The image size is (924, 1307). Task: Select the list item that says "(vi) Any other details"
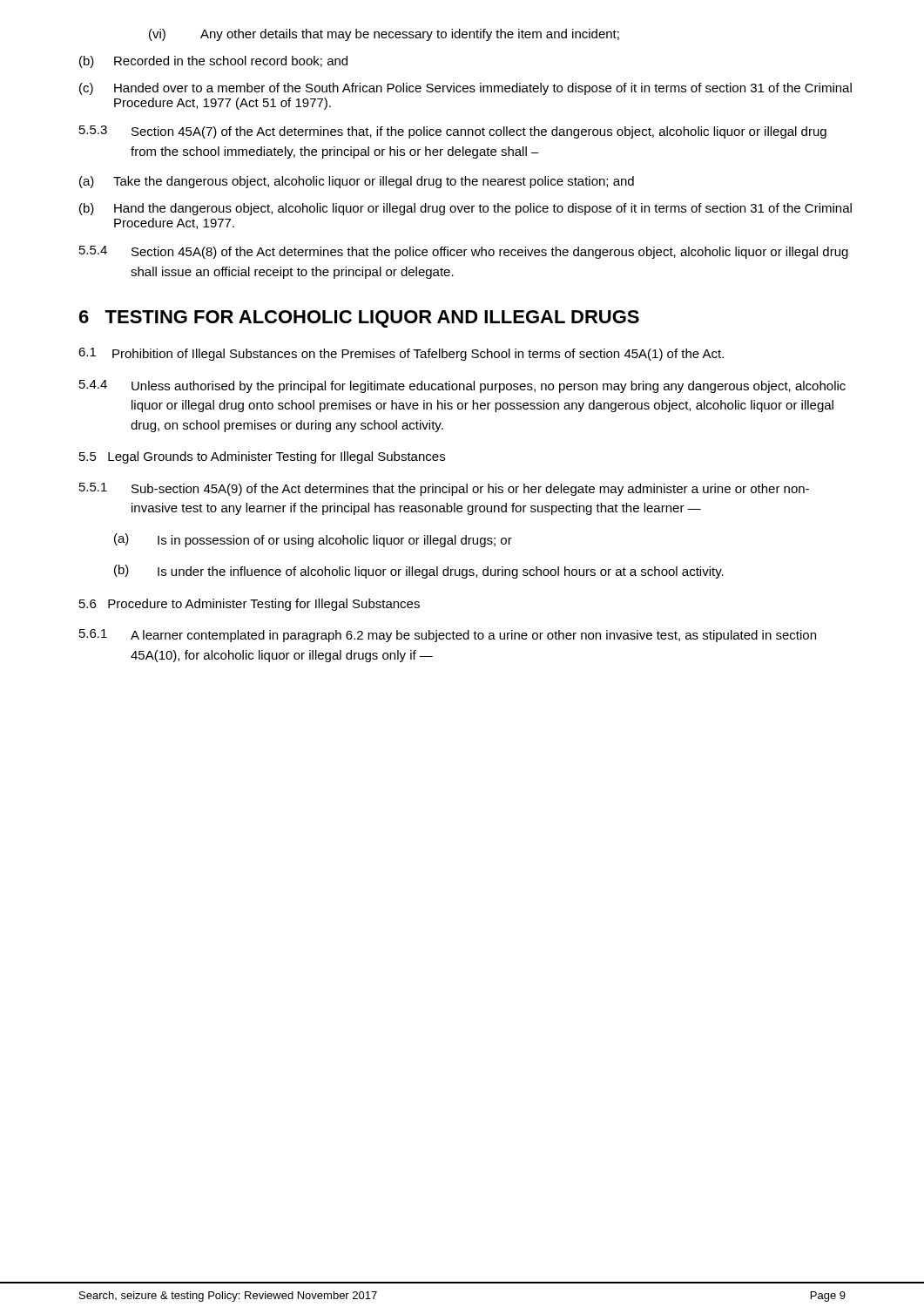pyautogui.click(x=384, y=34)
